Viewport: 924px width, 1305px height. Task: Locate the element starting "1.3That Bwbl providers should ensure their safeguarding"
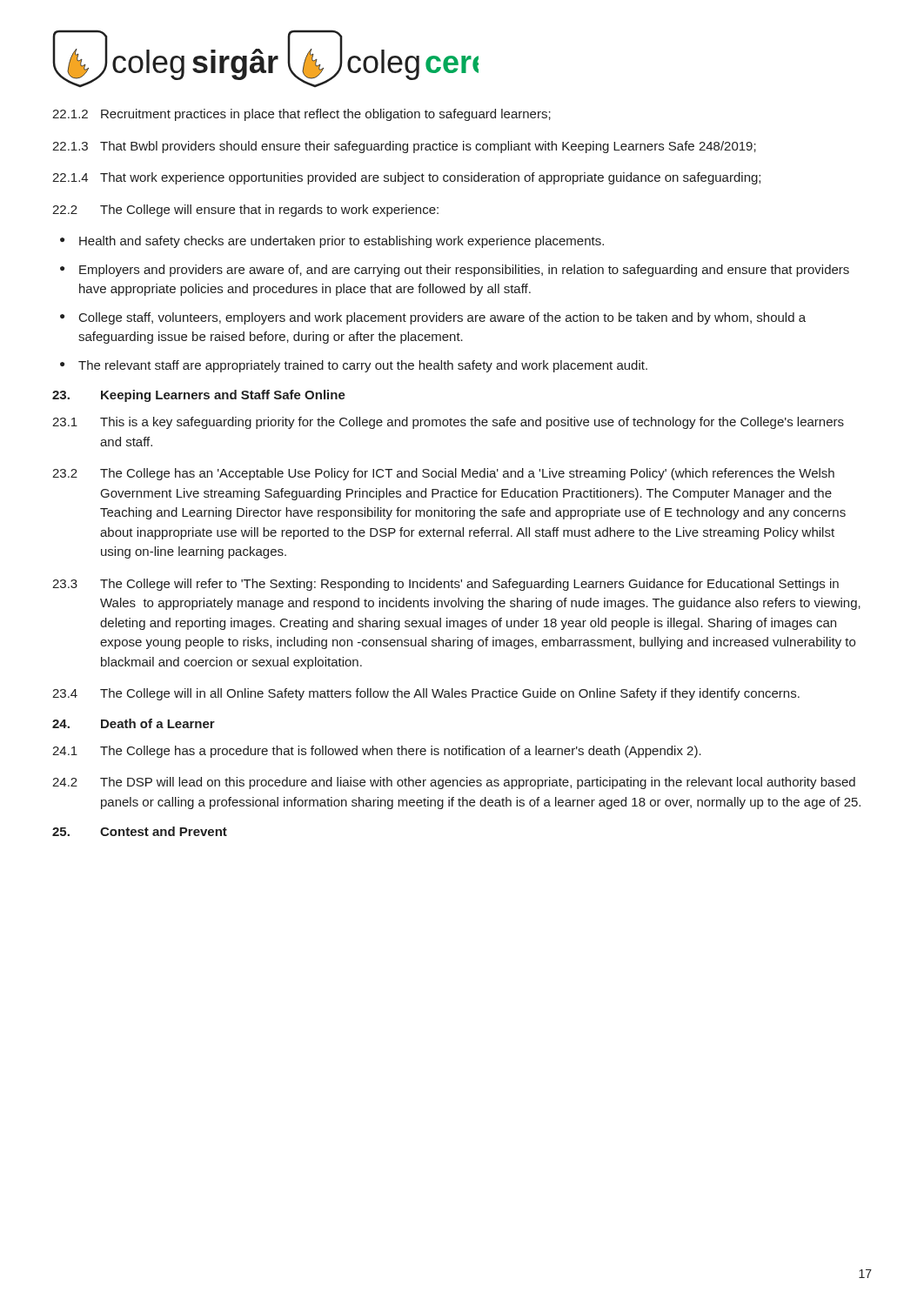(x=460, y=146)
